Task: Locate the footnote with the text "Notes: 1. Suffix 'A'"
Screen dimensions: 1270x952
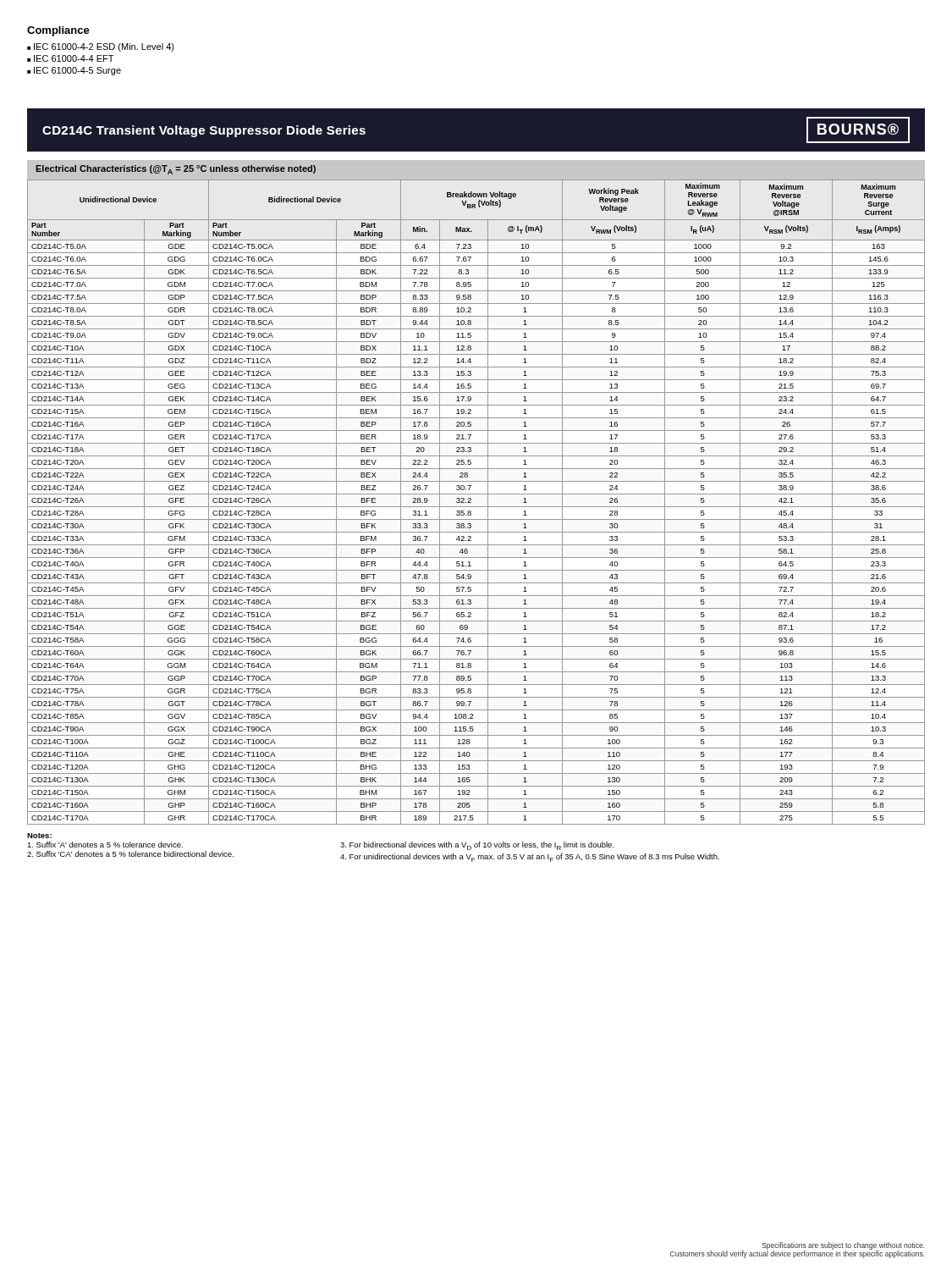Action: tap(373, 847)
